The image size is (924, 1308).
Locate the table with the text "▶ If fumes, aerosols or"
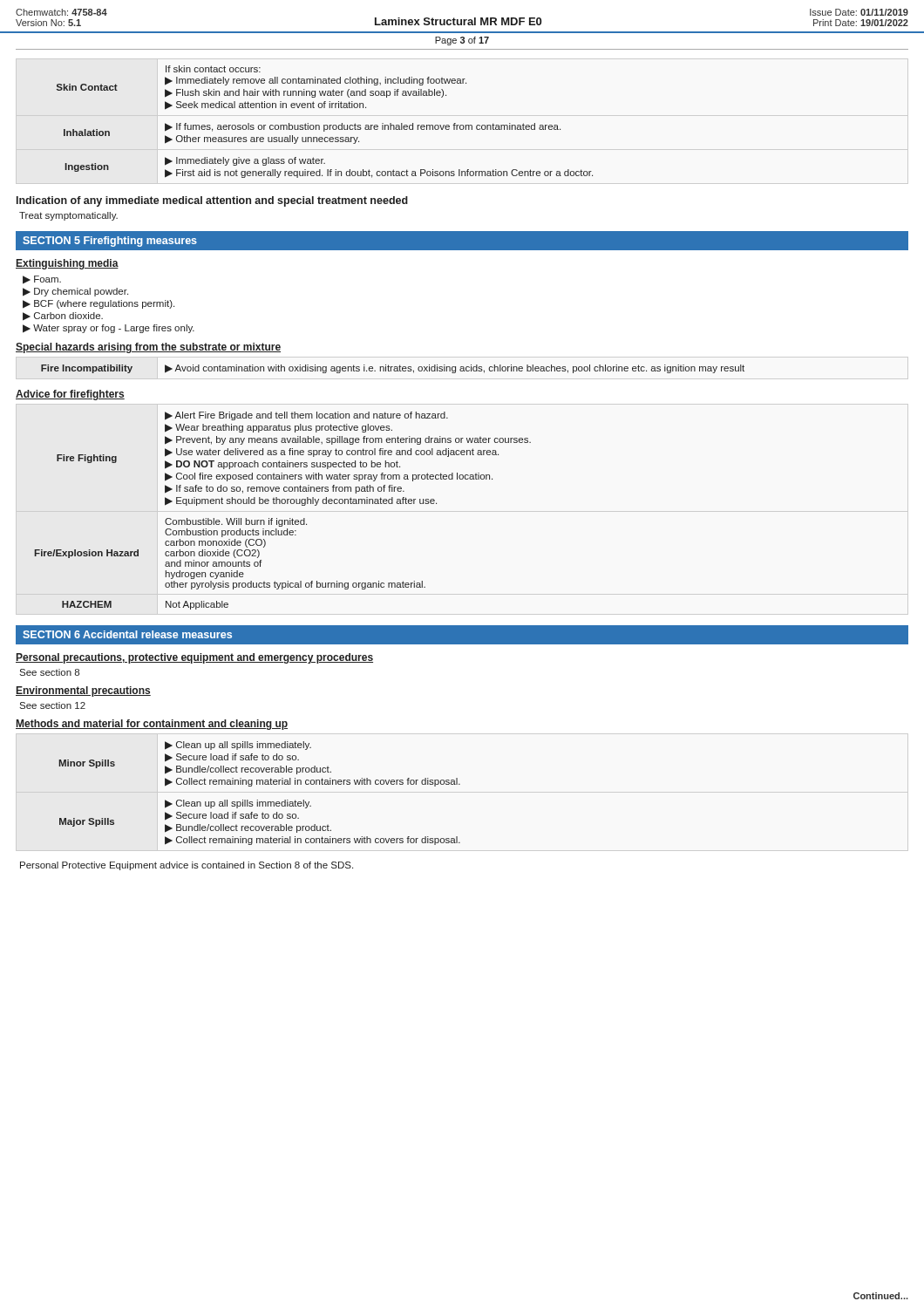(x=462, y=121)
